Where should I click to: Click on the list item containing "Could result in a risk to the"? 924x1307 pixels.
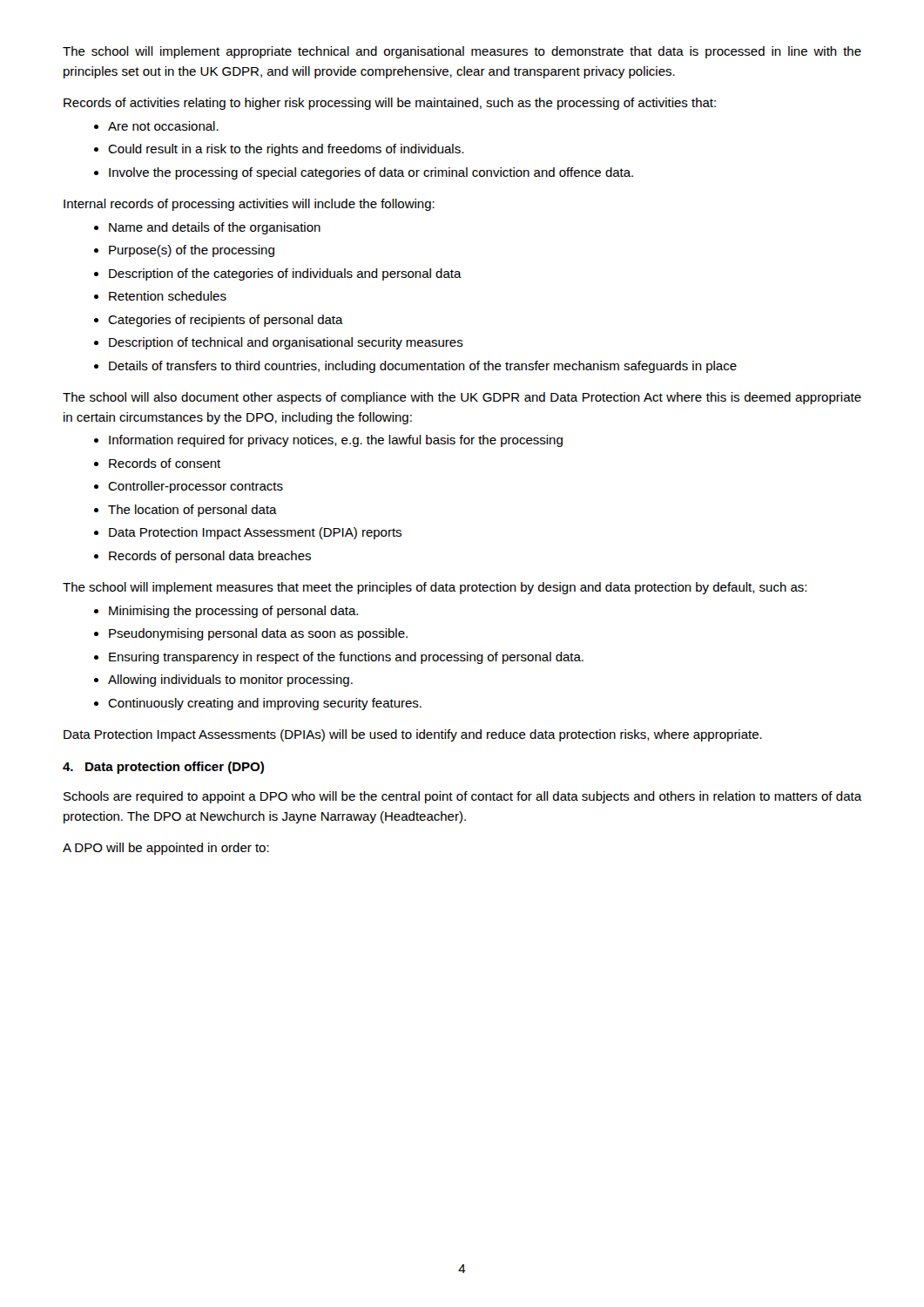coord(286,149)
